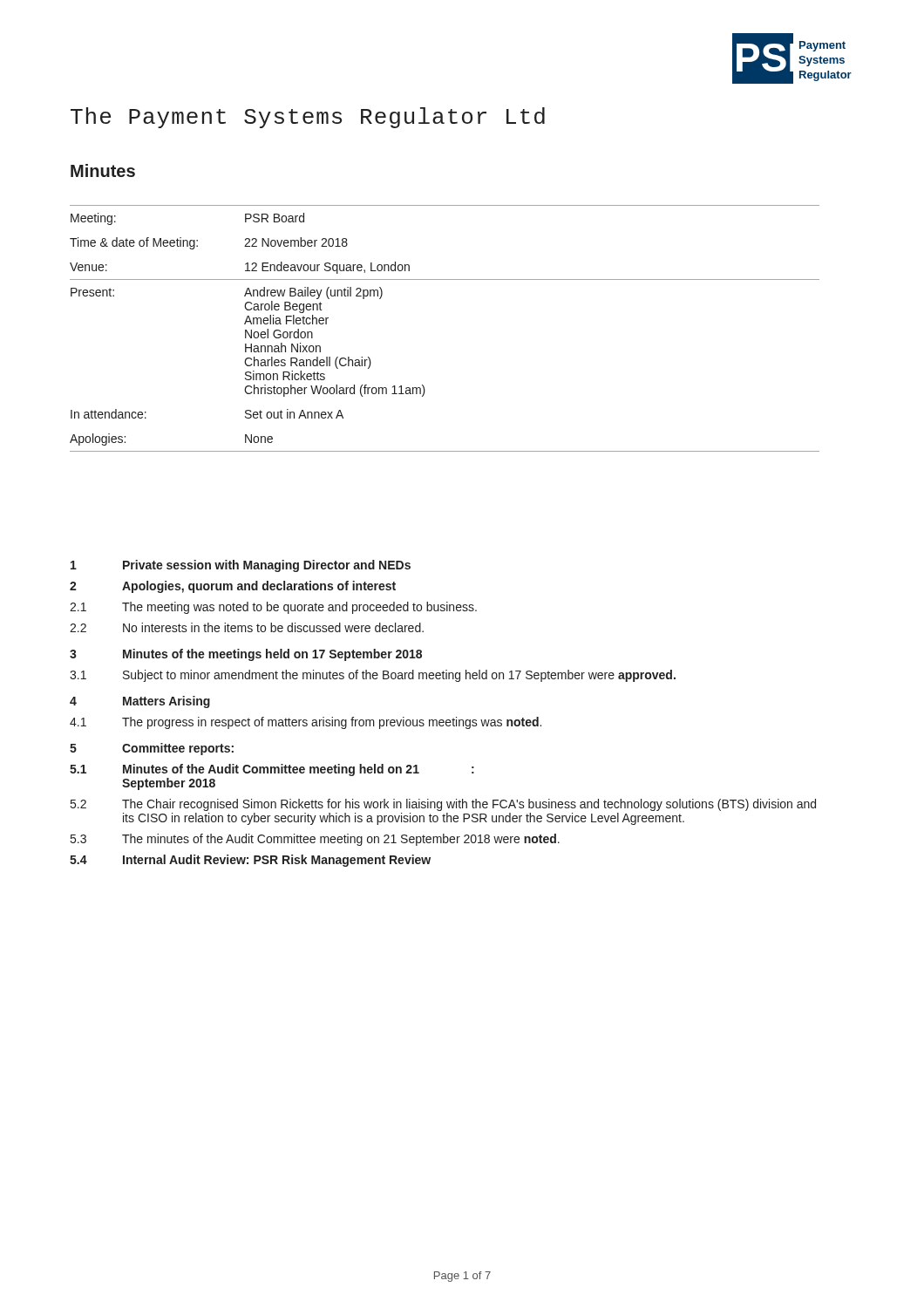Point to the text starting "4 Internal Audit Review: PSR"
Viewport: 924px width, 1308px height.
click(250, 861)
